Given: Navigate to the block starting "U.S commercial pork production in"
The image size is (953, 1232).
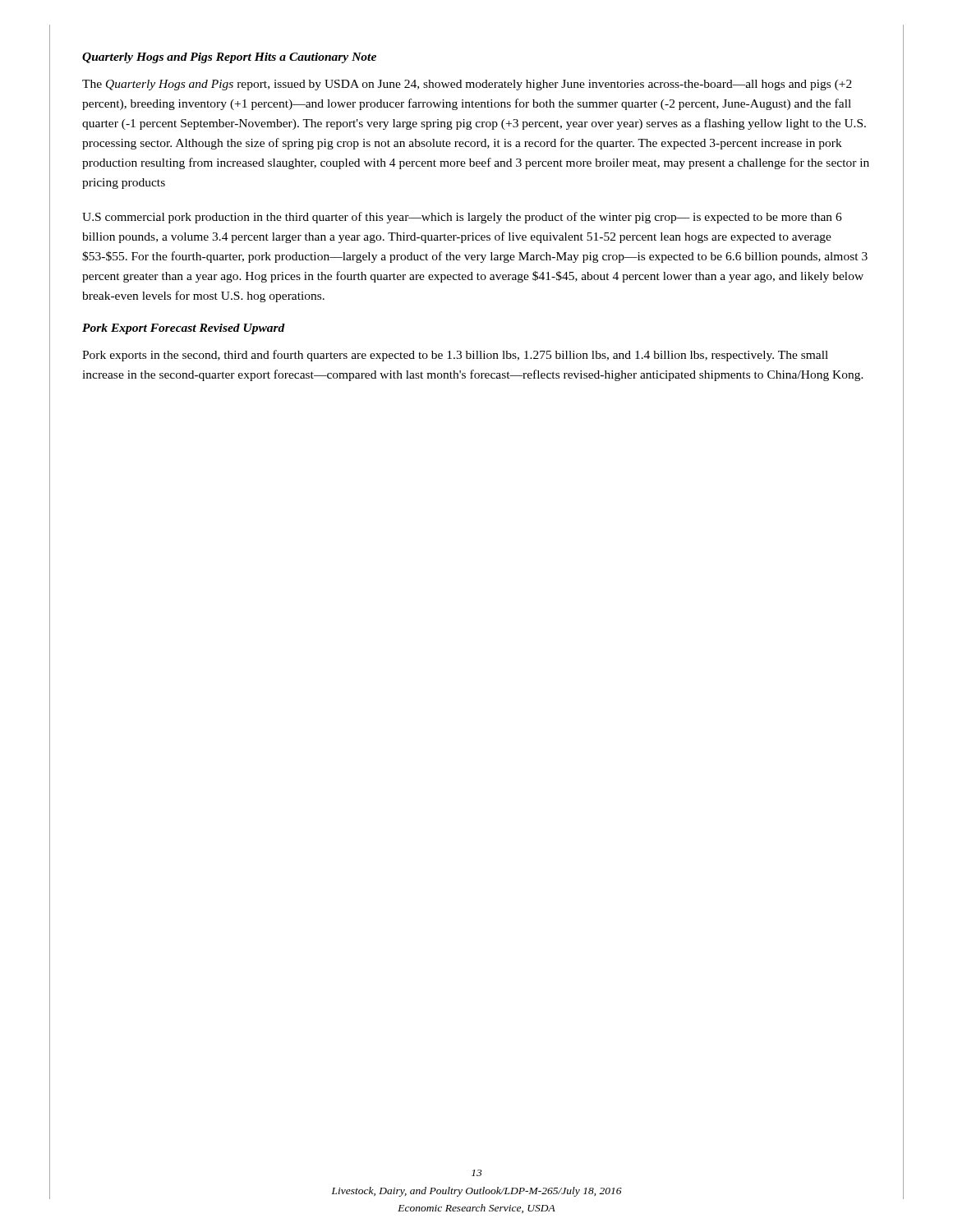Looking at the screenshot, I should (475, 256).
